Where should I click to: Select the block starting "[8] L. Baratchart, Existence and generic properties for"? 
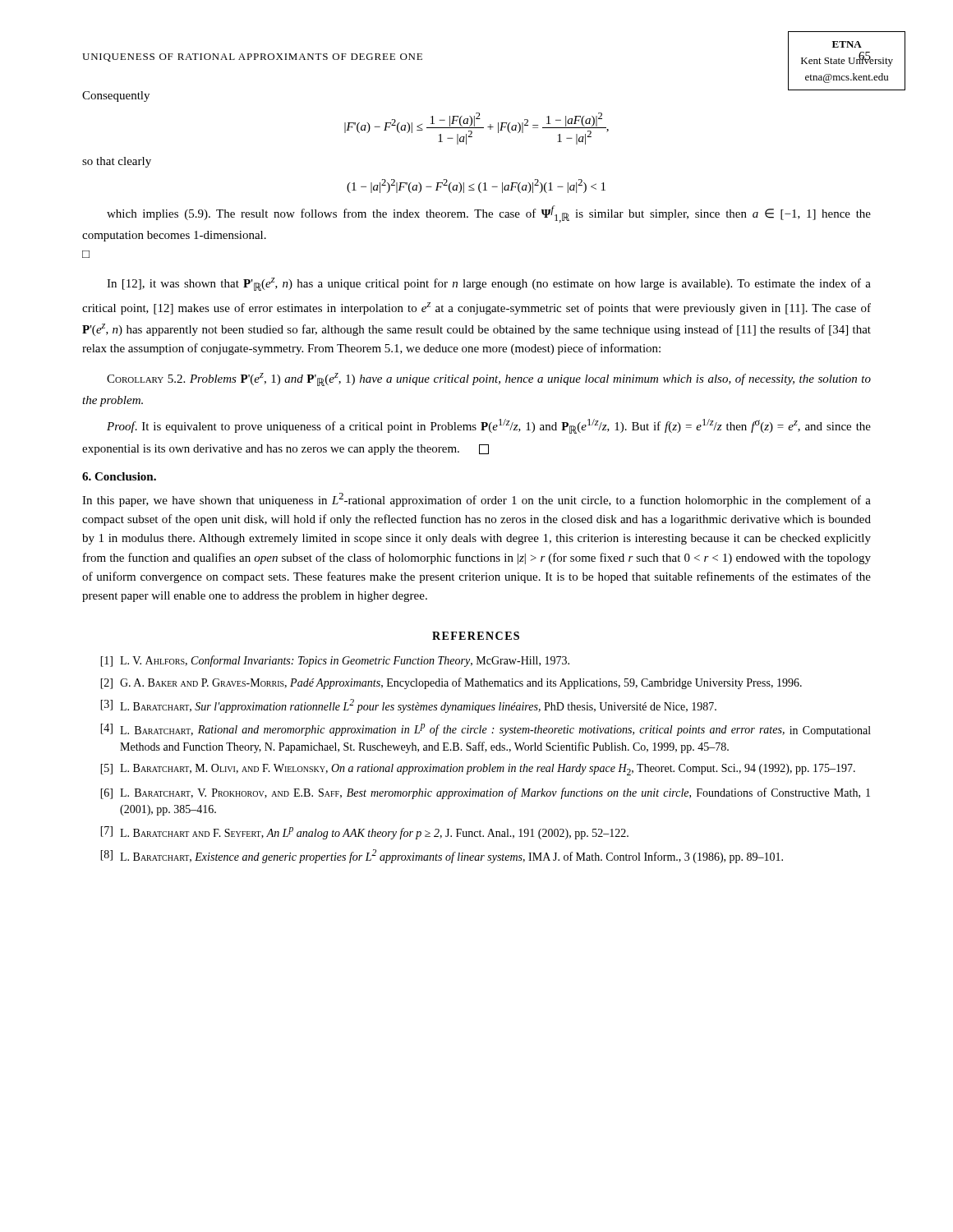pos(476,856)
